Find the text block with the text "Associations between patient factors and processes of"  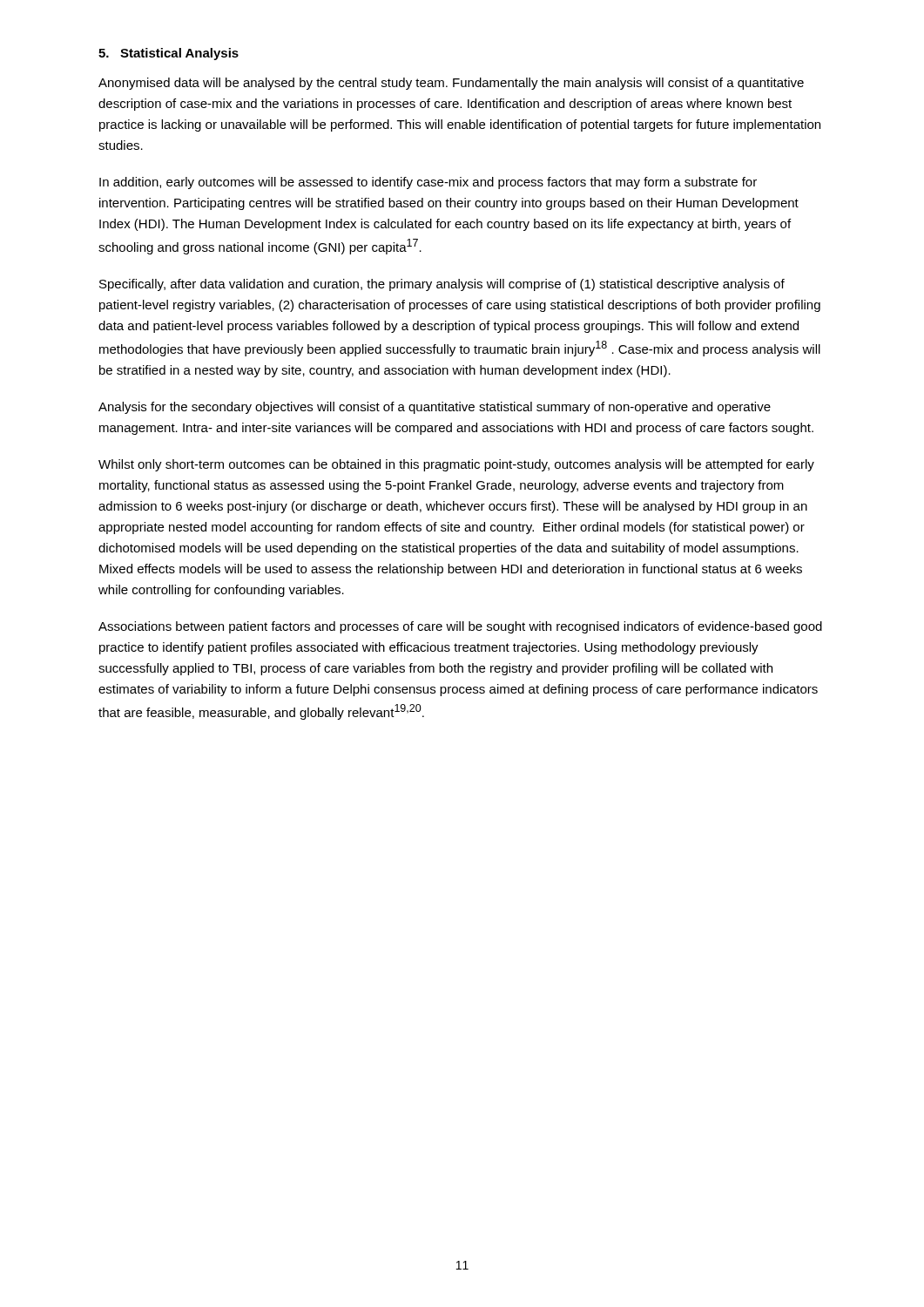tap(460, 669)
